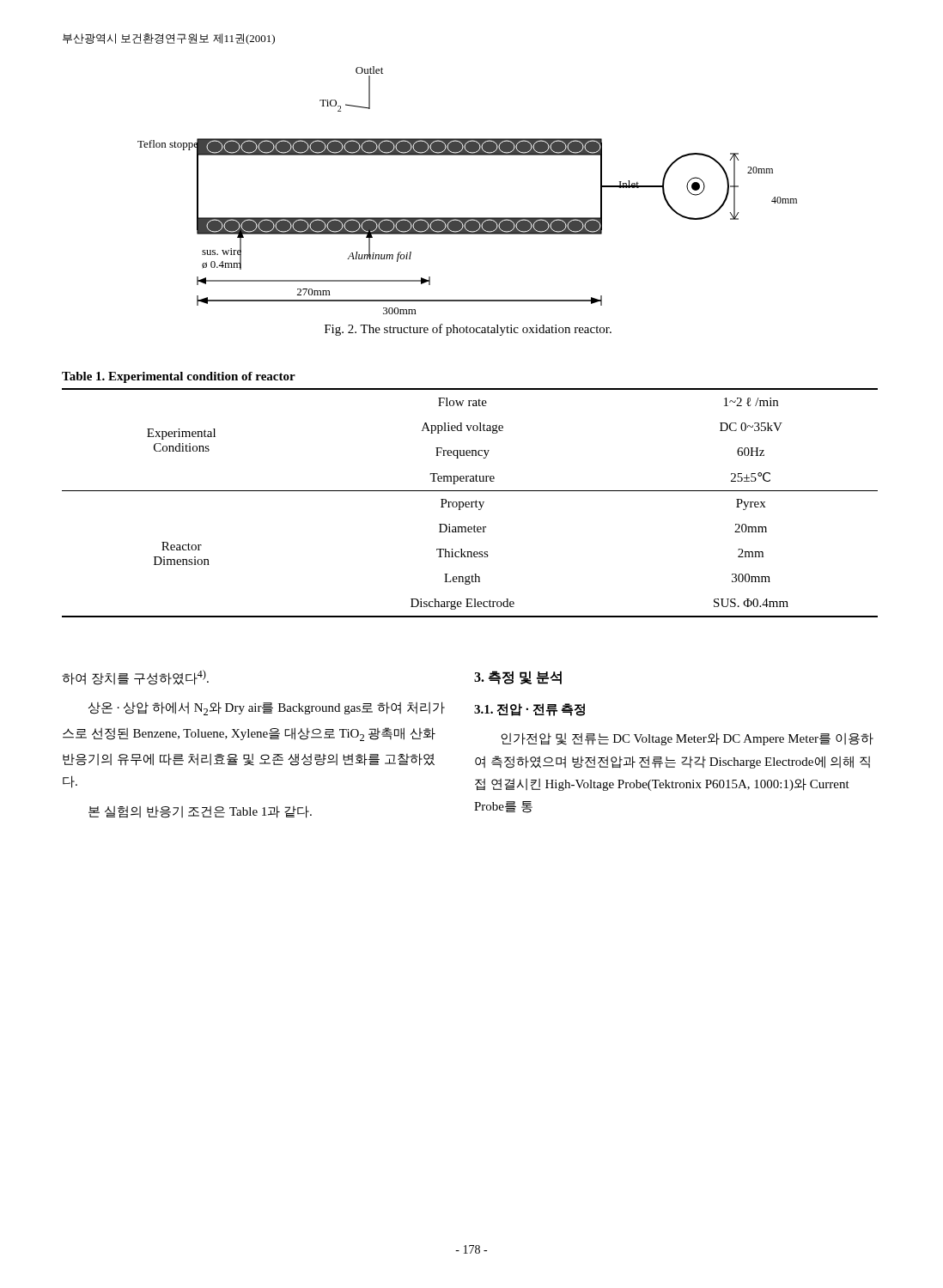943x1288 pixels.
Task: Find the text block starting "3. 측정 및 분석"
Action: coord(519,677)
